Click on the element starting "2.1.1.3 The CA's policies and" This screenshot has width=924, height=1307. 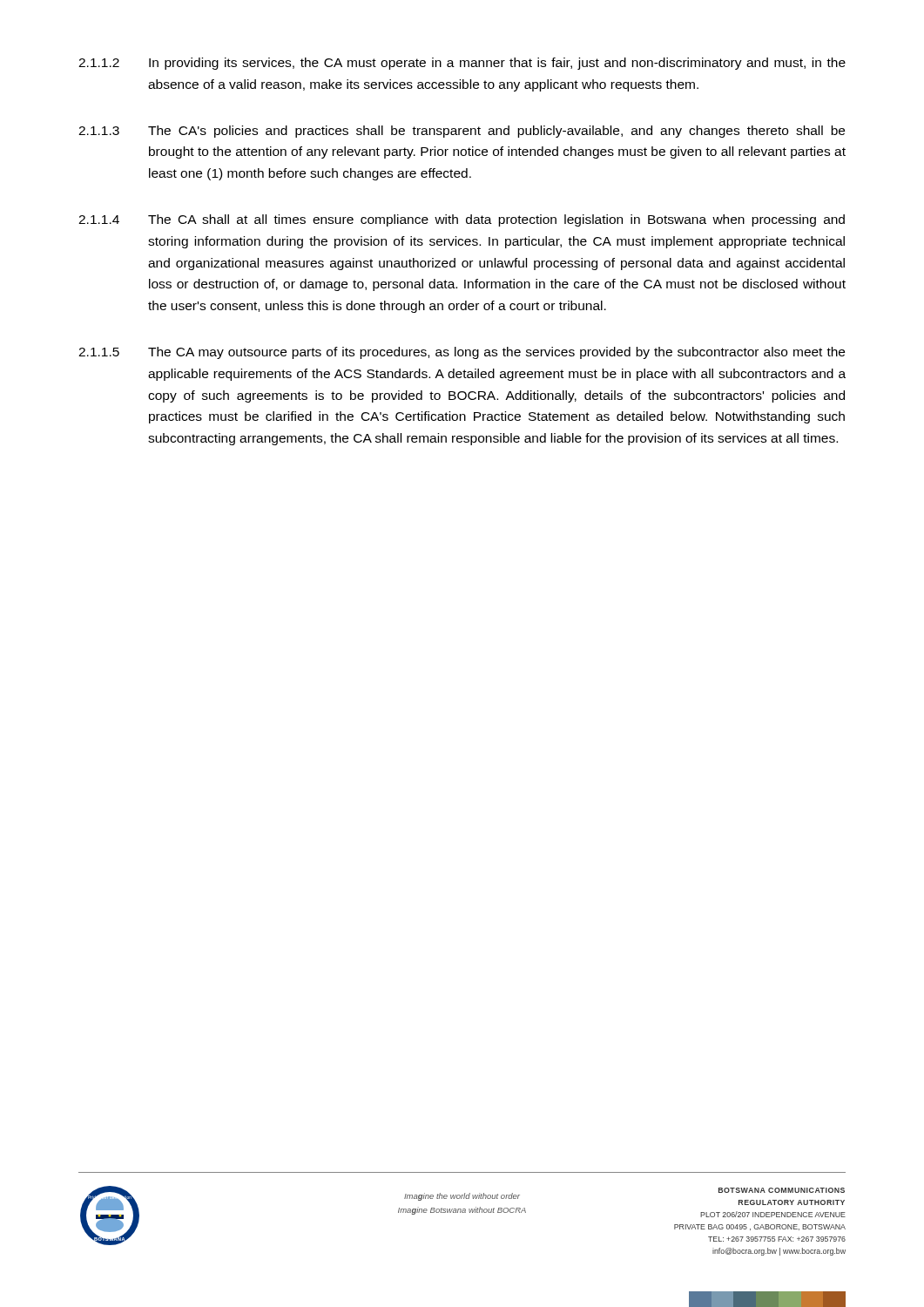462,152
